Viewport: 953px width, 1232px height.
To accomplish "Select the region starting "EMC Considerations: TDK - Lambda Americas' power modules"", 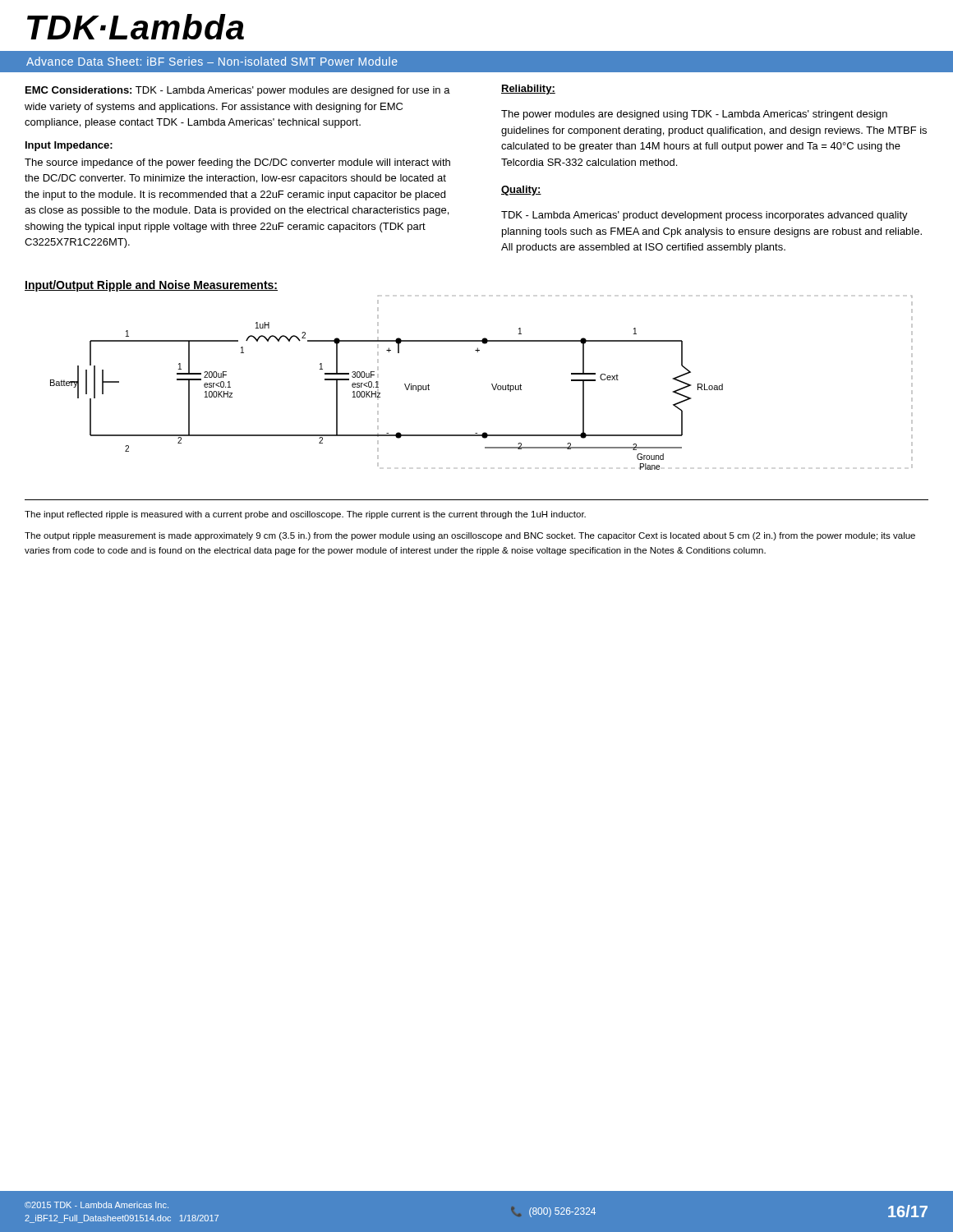I will (x=237, y=106).
